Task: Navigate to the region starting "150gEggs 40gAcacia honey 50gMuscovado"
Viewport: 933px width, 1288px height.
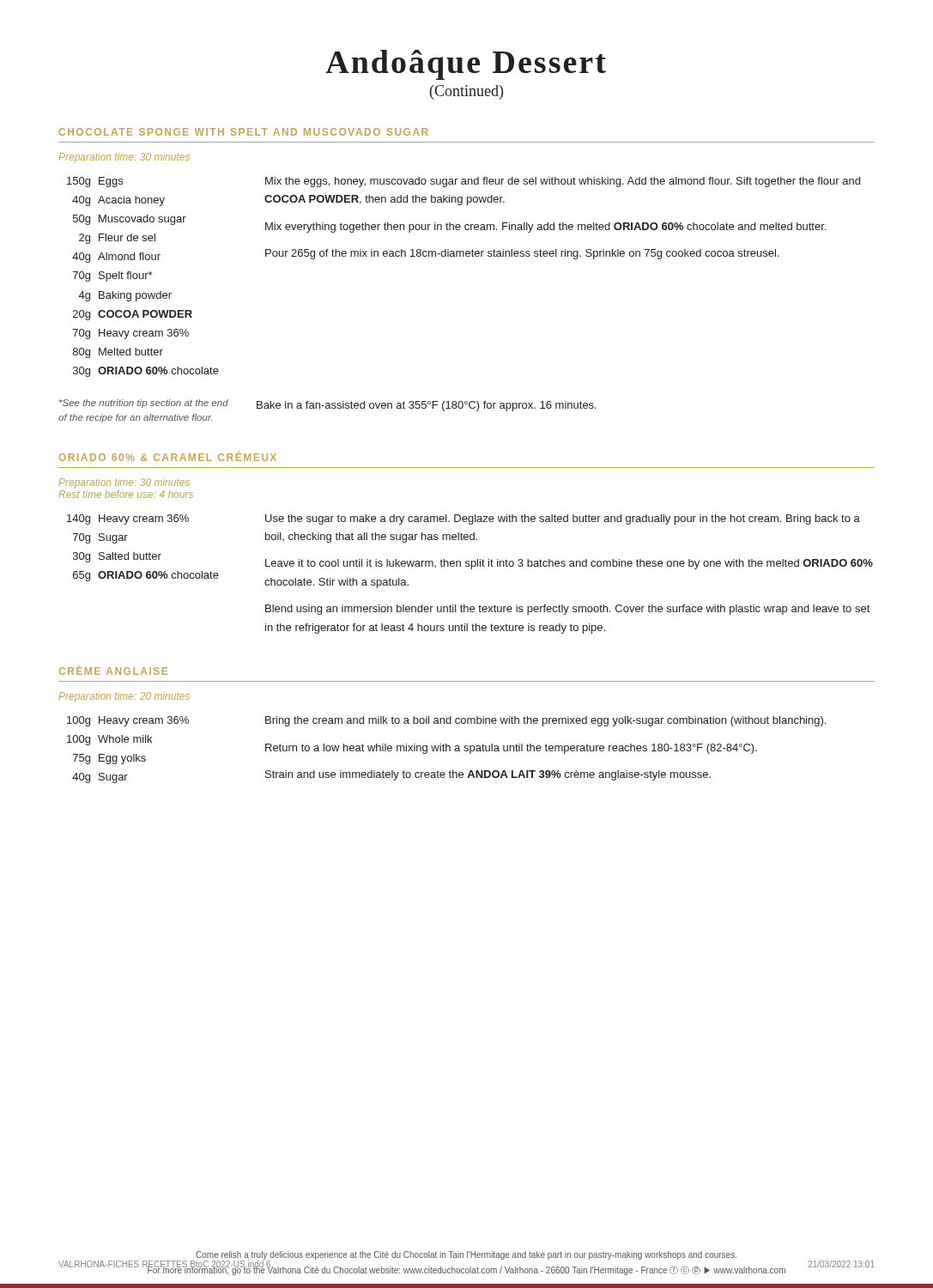Action: [157, 276]
